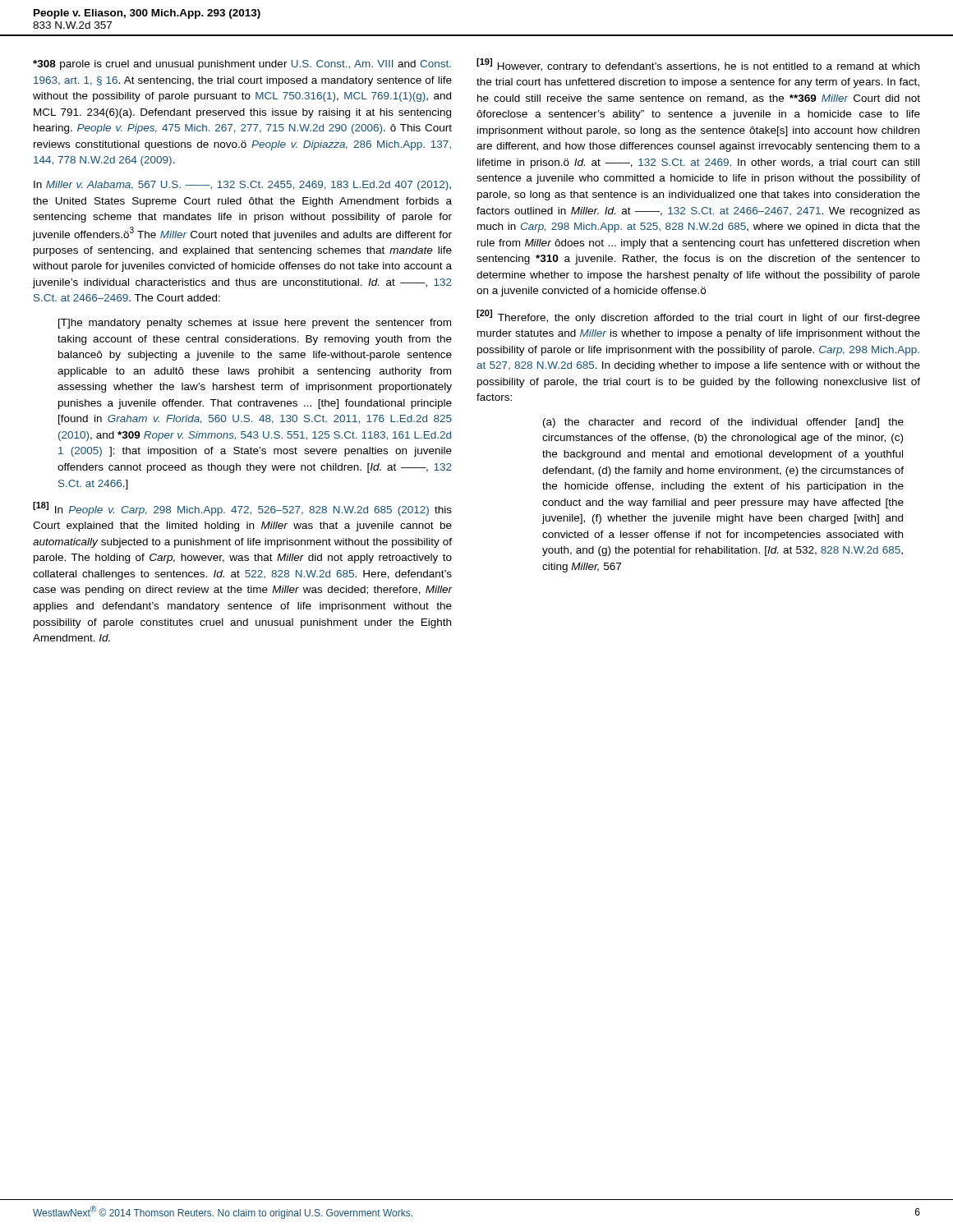Navigate to the region starting "[T]he mandatory penalty schemes at"
The width and height of the screenshot is (953, 1232).
point(255,403)
